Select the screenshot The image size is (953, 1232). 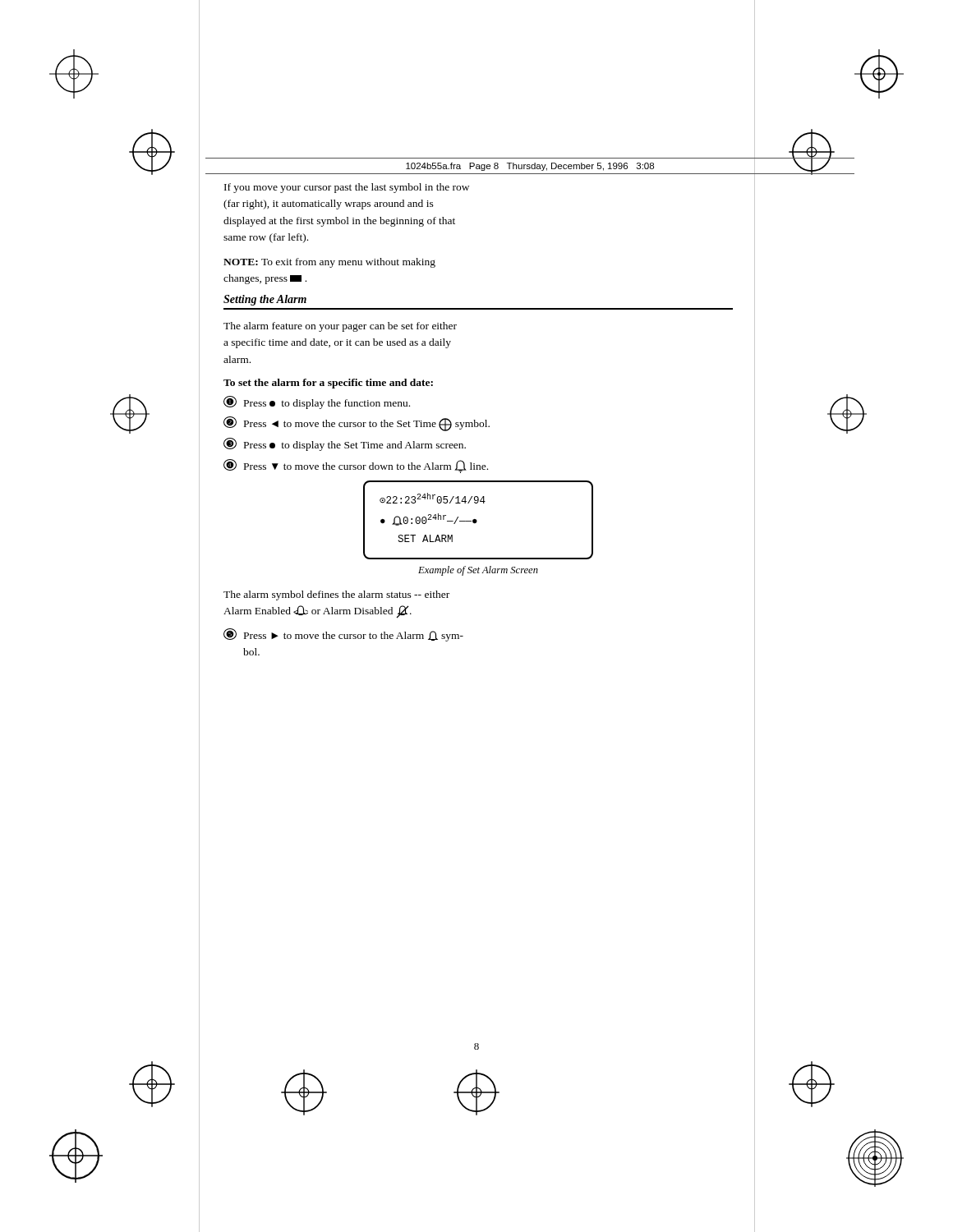[478, 520]
